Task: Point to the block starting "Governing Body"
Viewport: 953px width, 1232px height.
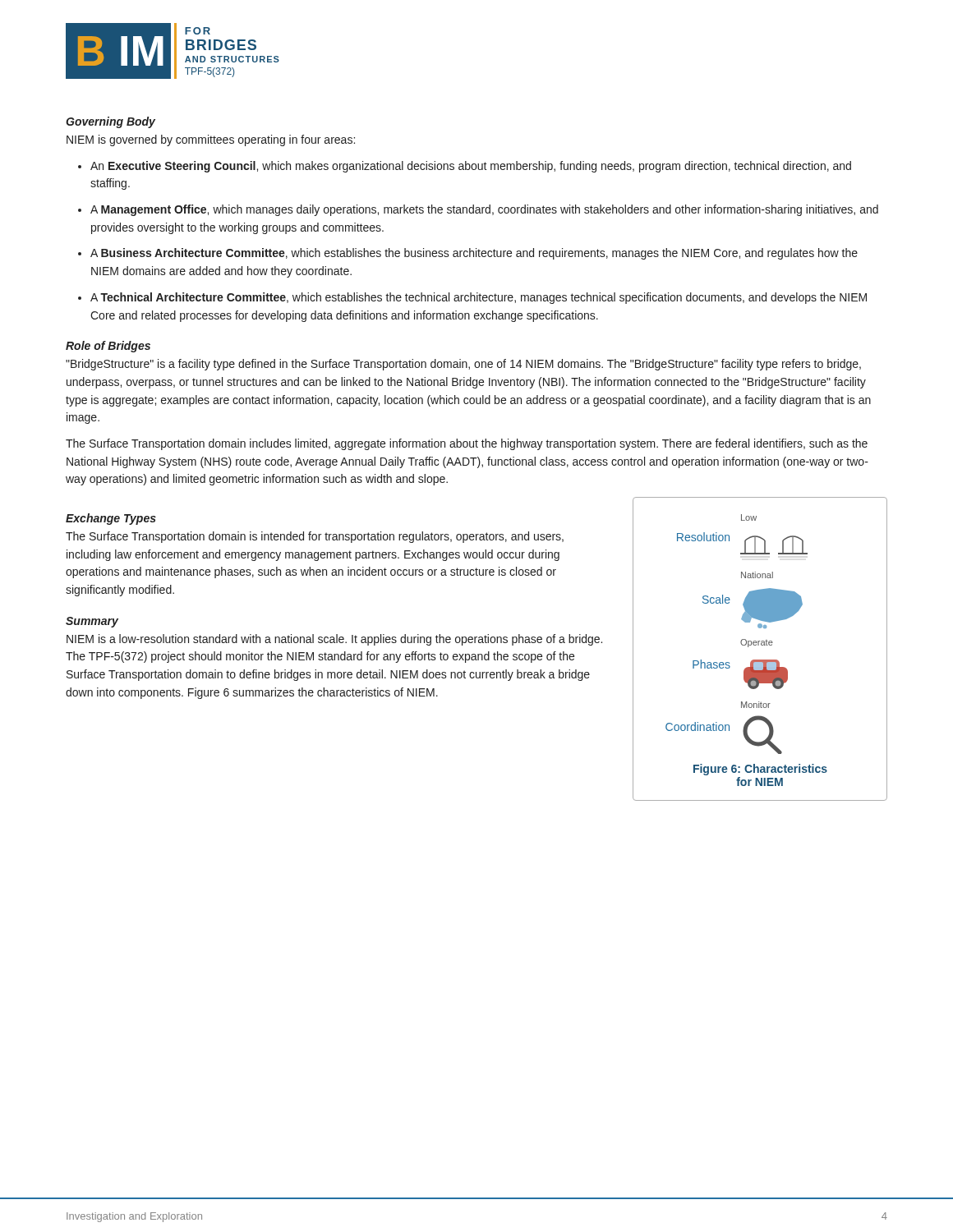Action: [x=111, y=122]
